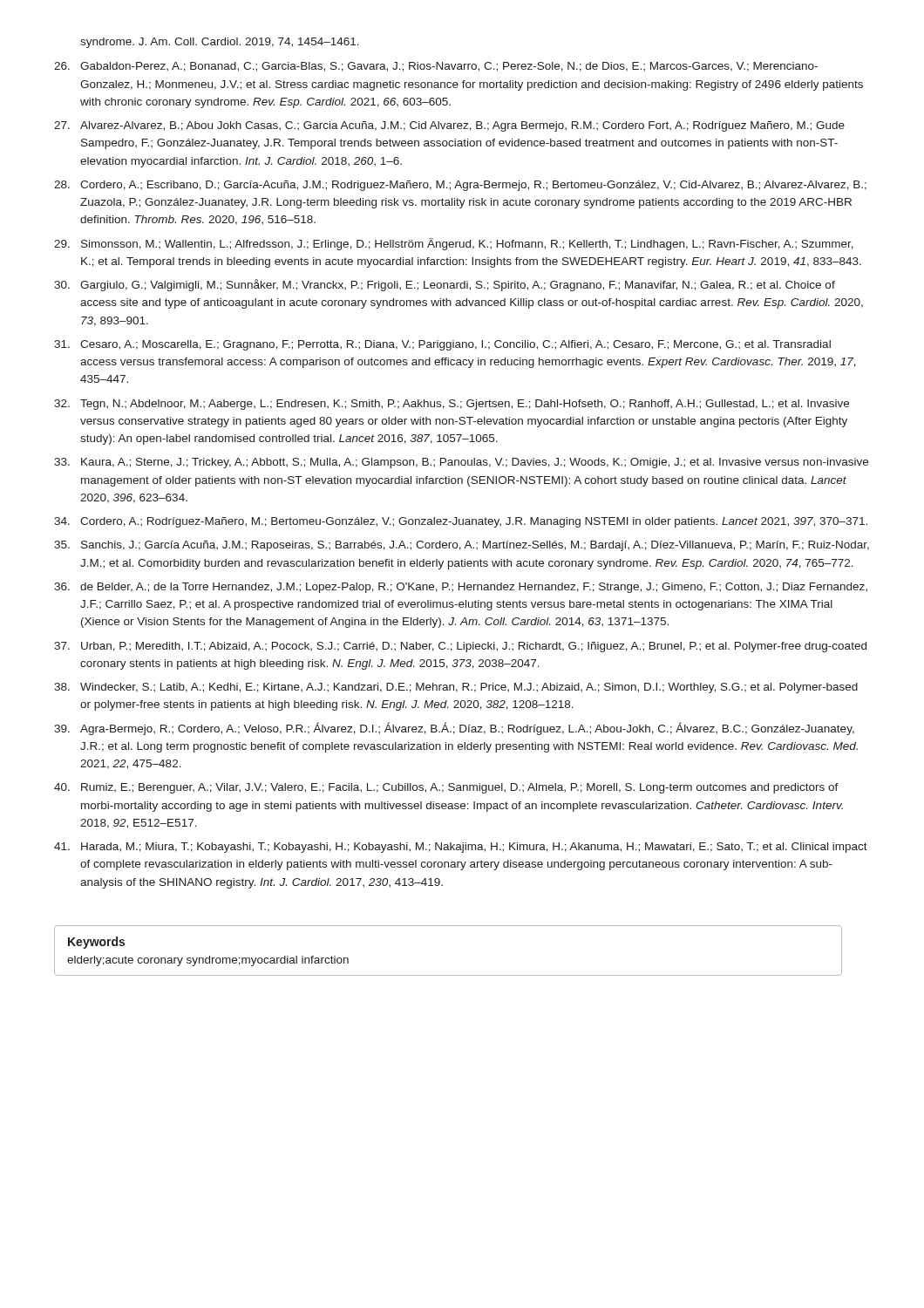This screenshot has width=924, height=1308.
Task: Locate the list item that says "35. Sanchis, J.; García Acuña, J.M.;"
Action: [462, 554]
